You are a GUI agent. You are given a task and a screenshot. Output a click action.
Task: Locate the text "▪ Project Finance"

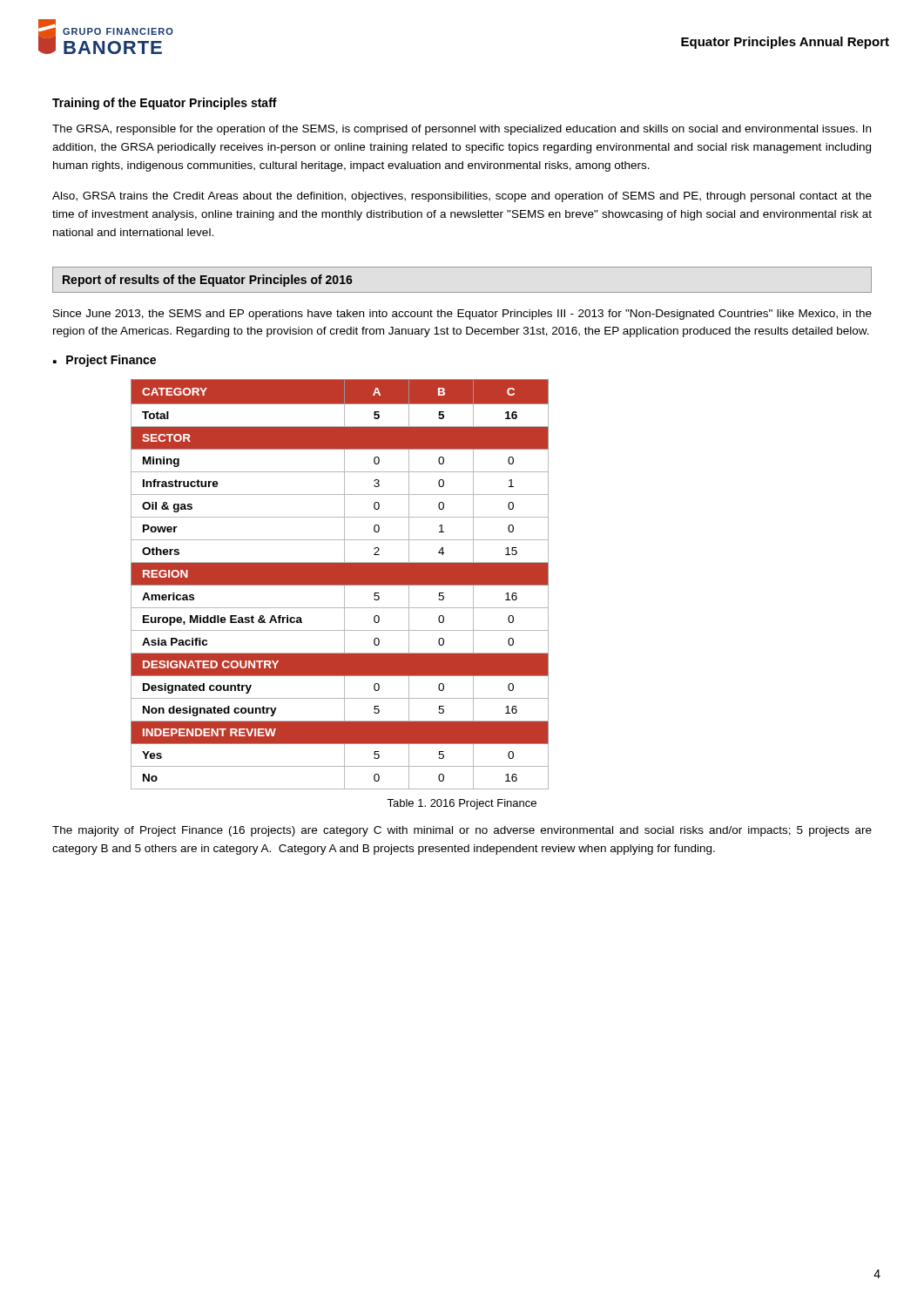[x=104, y=361]
